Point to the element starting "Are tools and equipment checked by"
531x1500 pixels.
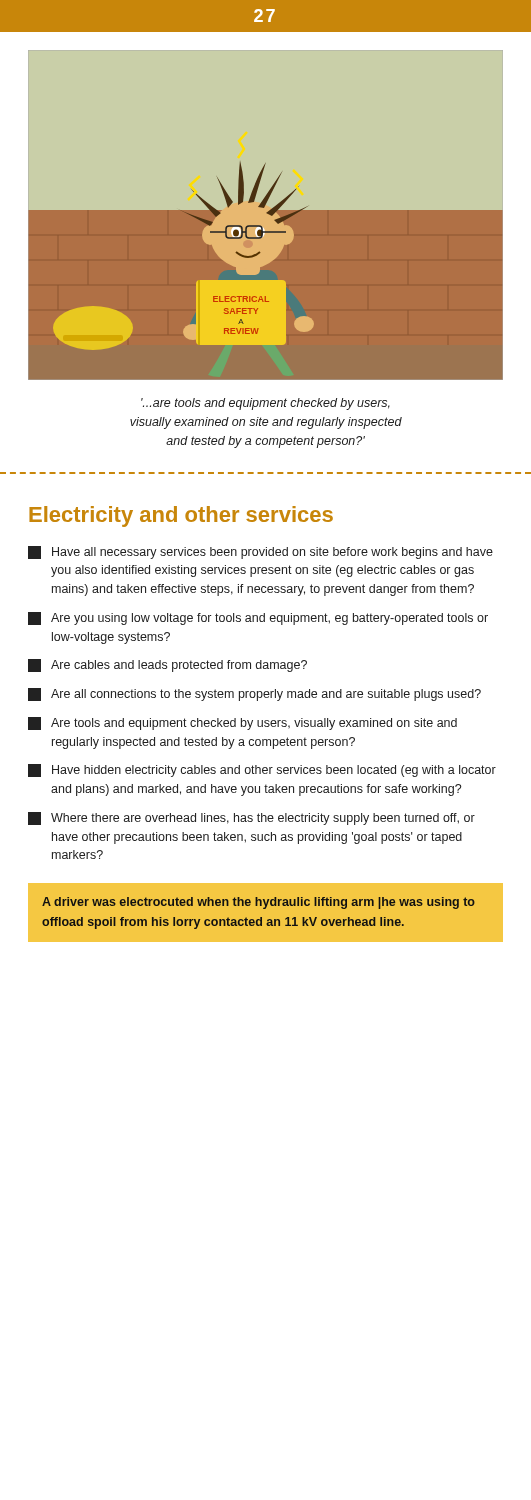point(266,733)
